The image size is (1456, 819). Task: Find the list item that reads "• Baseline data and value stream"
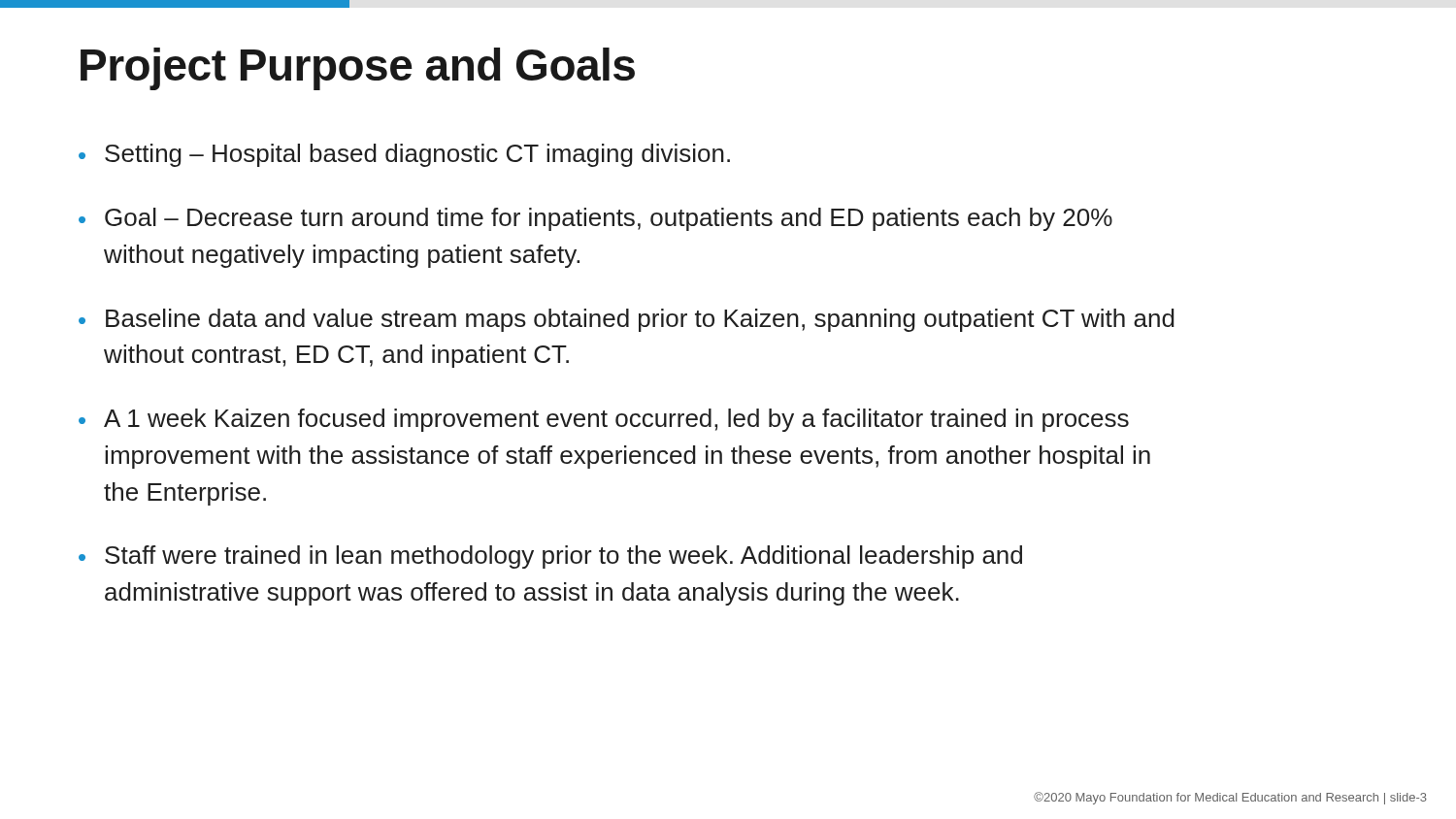627,337
